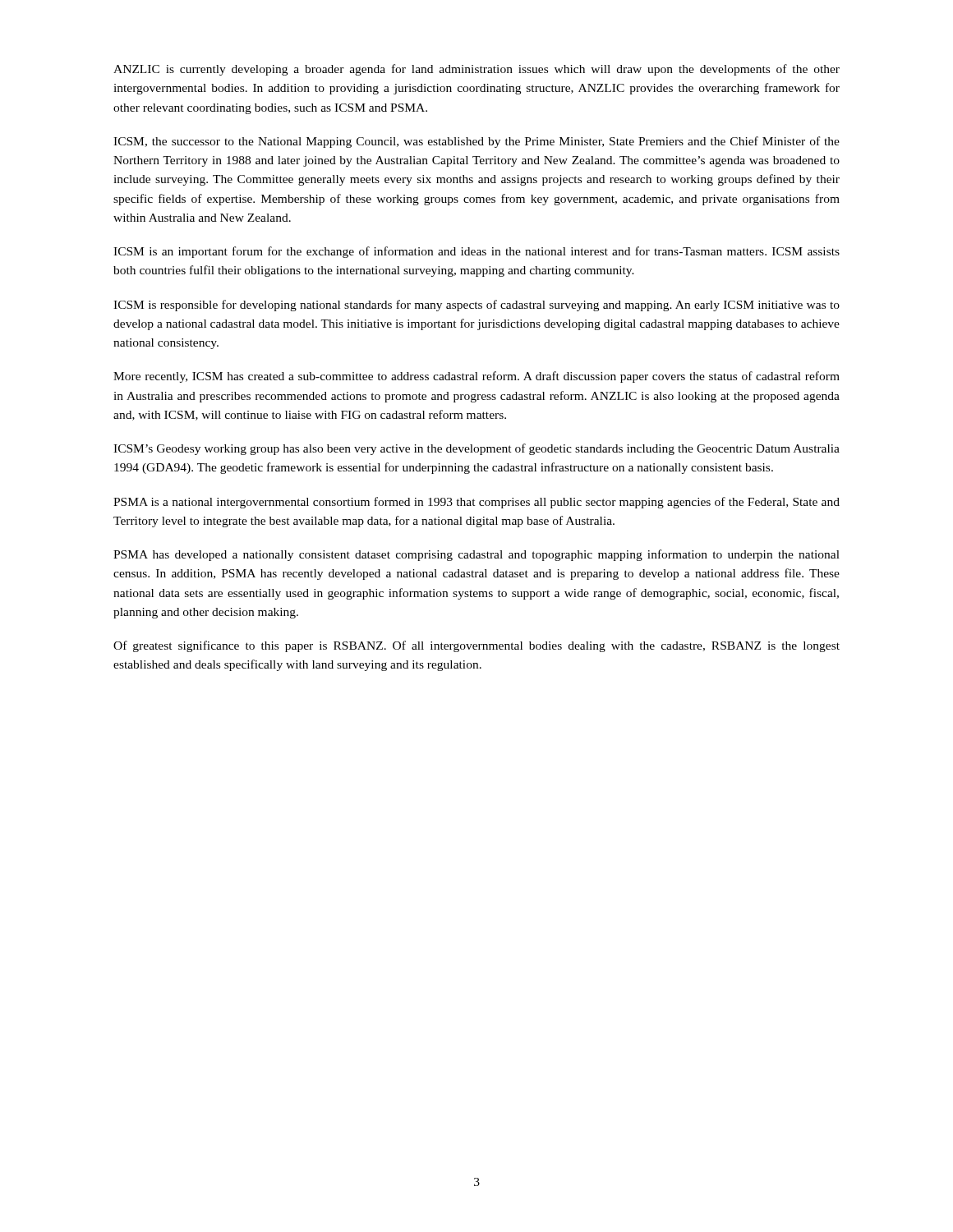Image resolution: width=953 pixels, height=1232 pixels.
Task: Locate the text block that reads "PSMA is a national intergovernmental"
Action: click(x=476, y=511)
